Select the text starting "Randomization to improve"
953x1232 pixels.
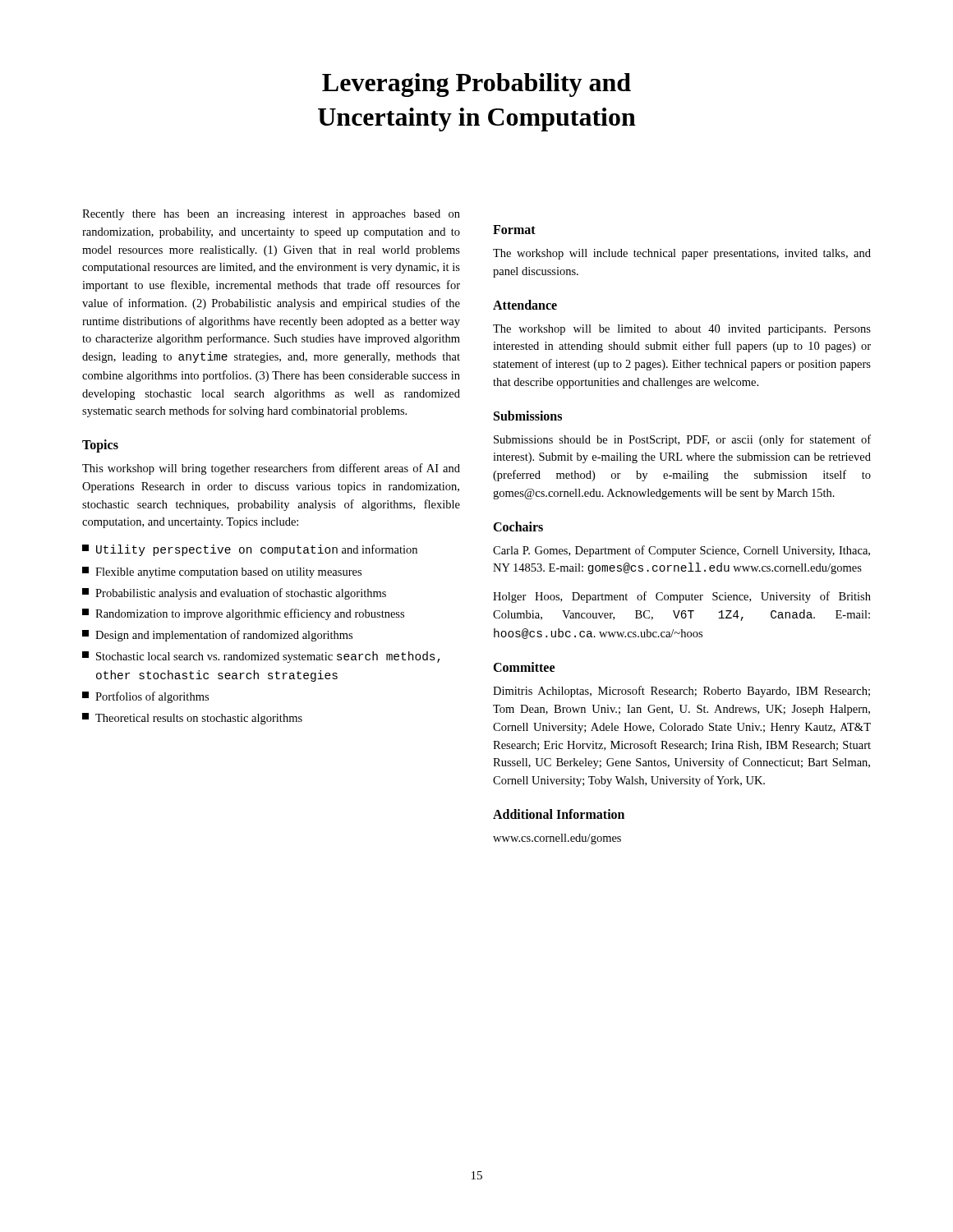[271, 614]
